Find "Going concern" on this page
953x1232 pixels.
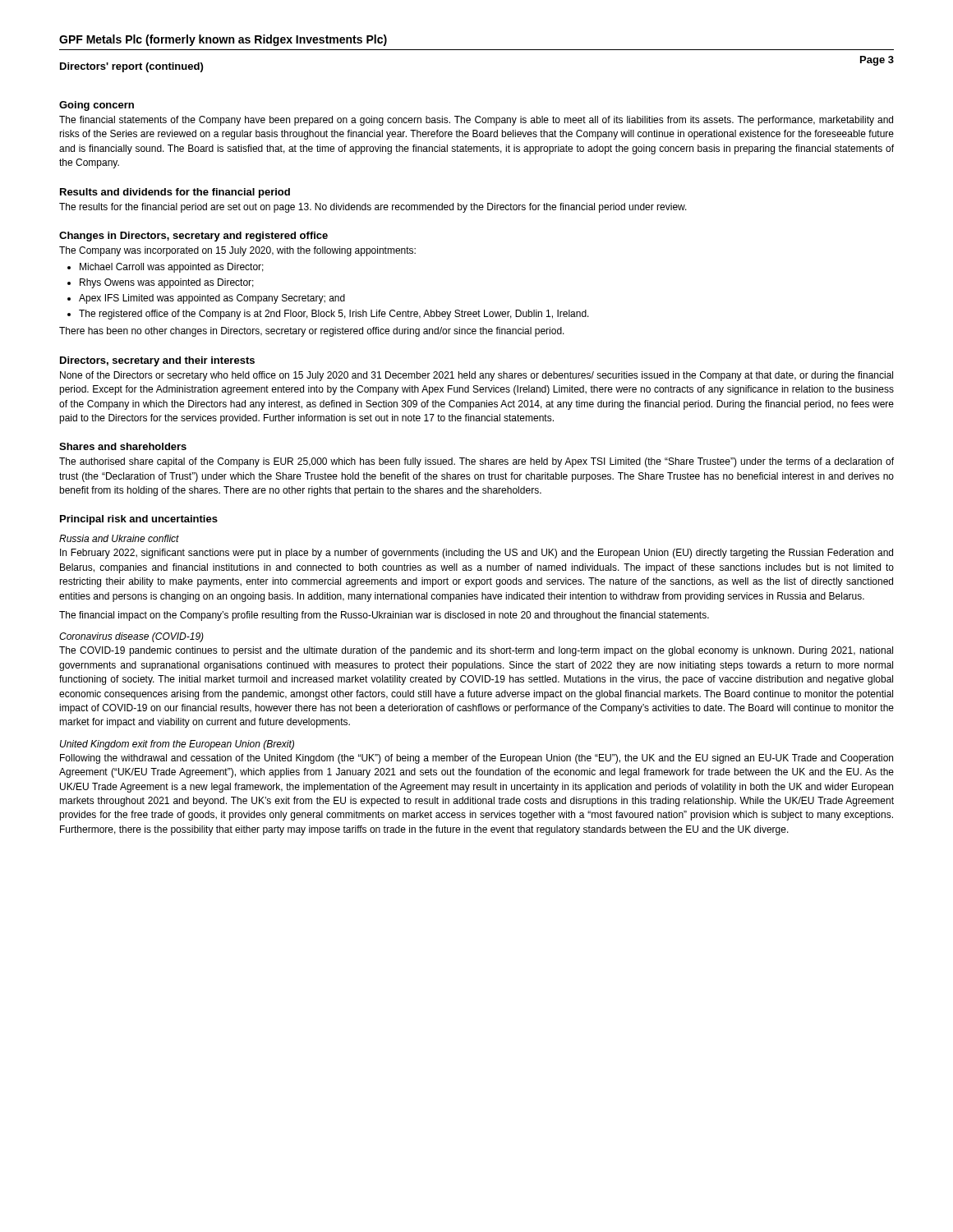(x=97, y=105)
